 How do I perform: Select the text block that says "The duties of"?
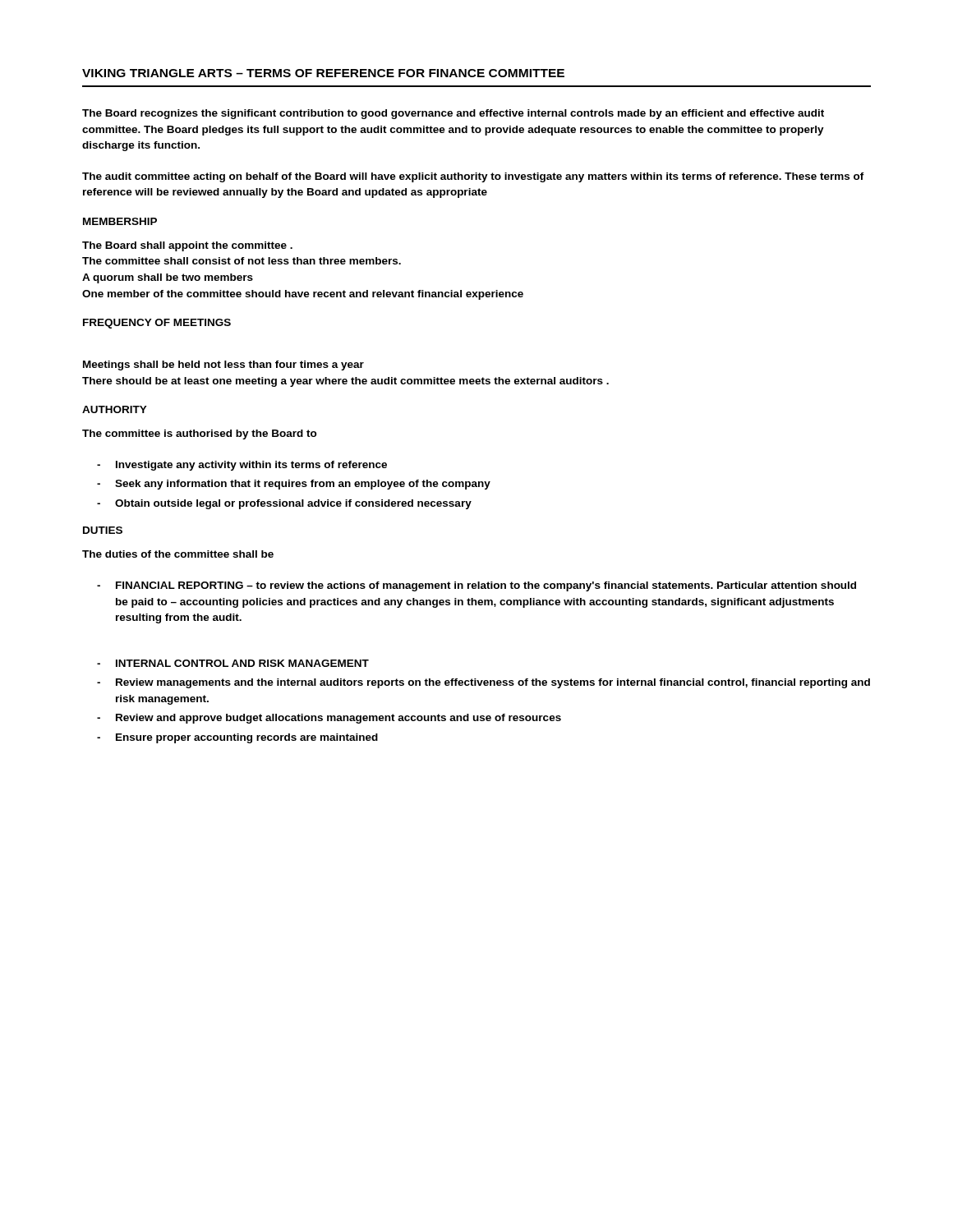click(x=178, y=554)
